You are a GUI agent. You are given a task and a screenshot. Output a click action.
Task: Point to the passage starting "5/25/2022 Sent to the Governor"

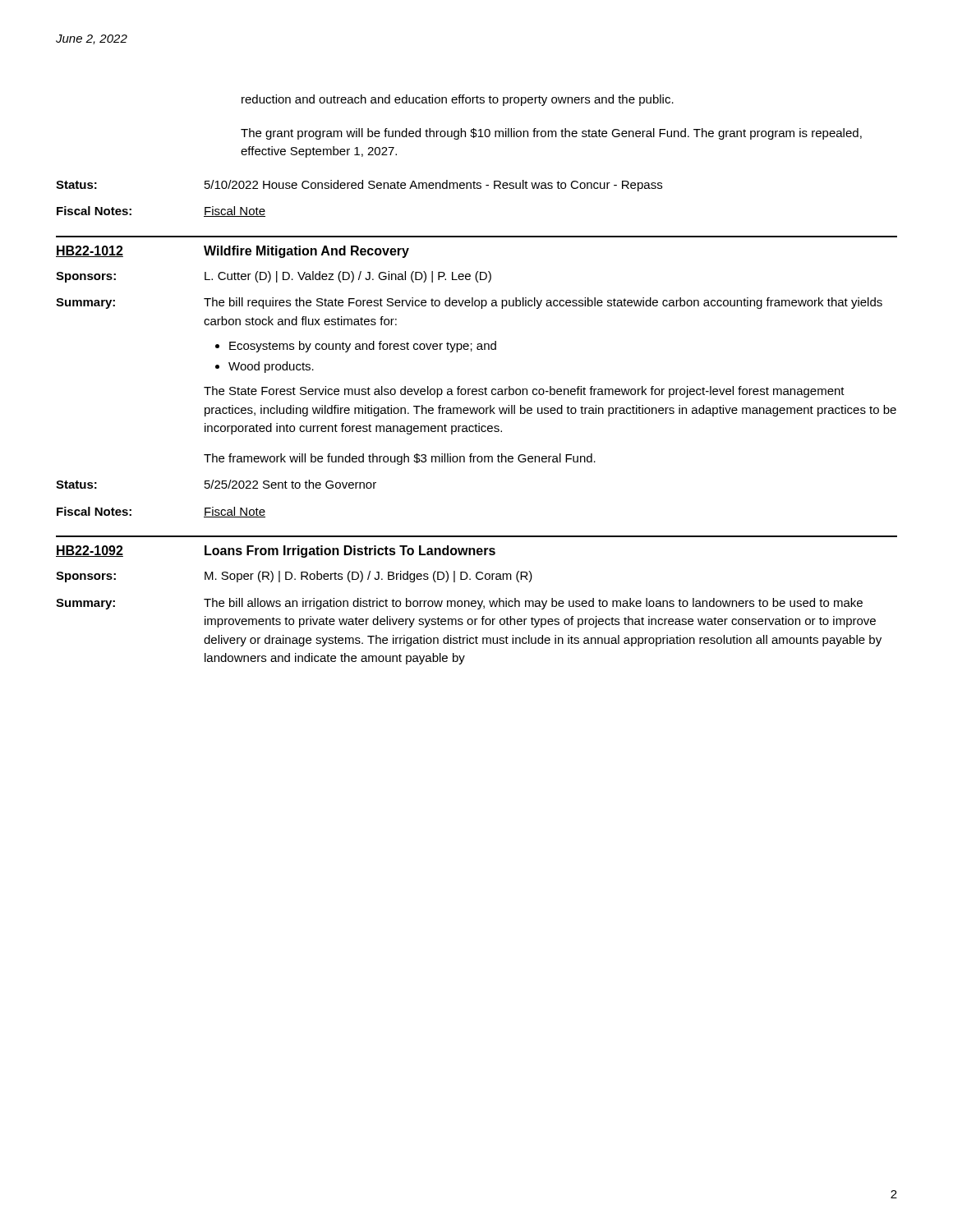pyautogui.click(x=290, y=484)
